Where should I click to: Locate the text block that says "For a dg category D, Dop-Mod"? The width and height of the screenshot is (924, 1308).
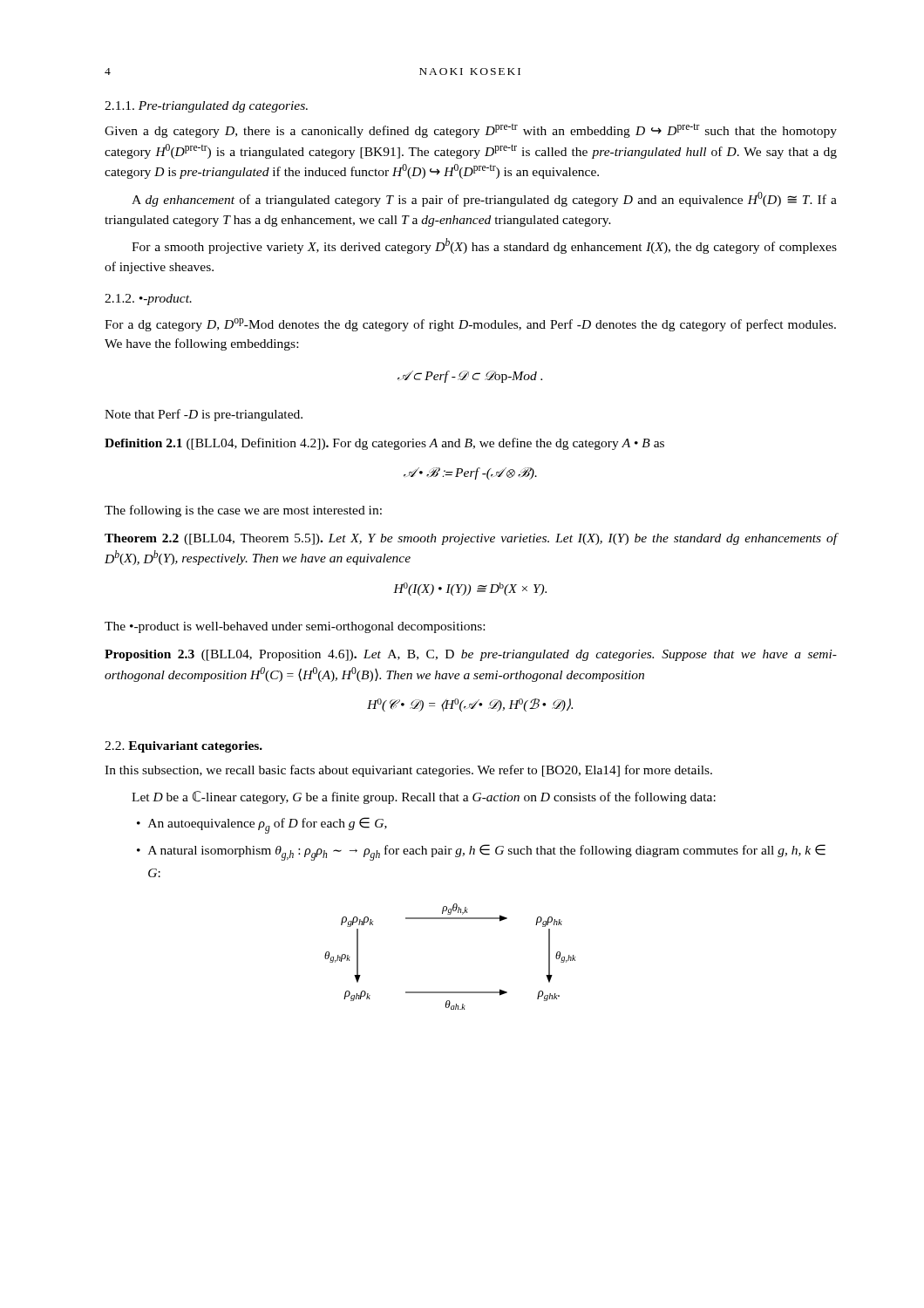[x=471, y=334]
